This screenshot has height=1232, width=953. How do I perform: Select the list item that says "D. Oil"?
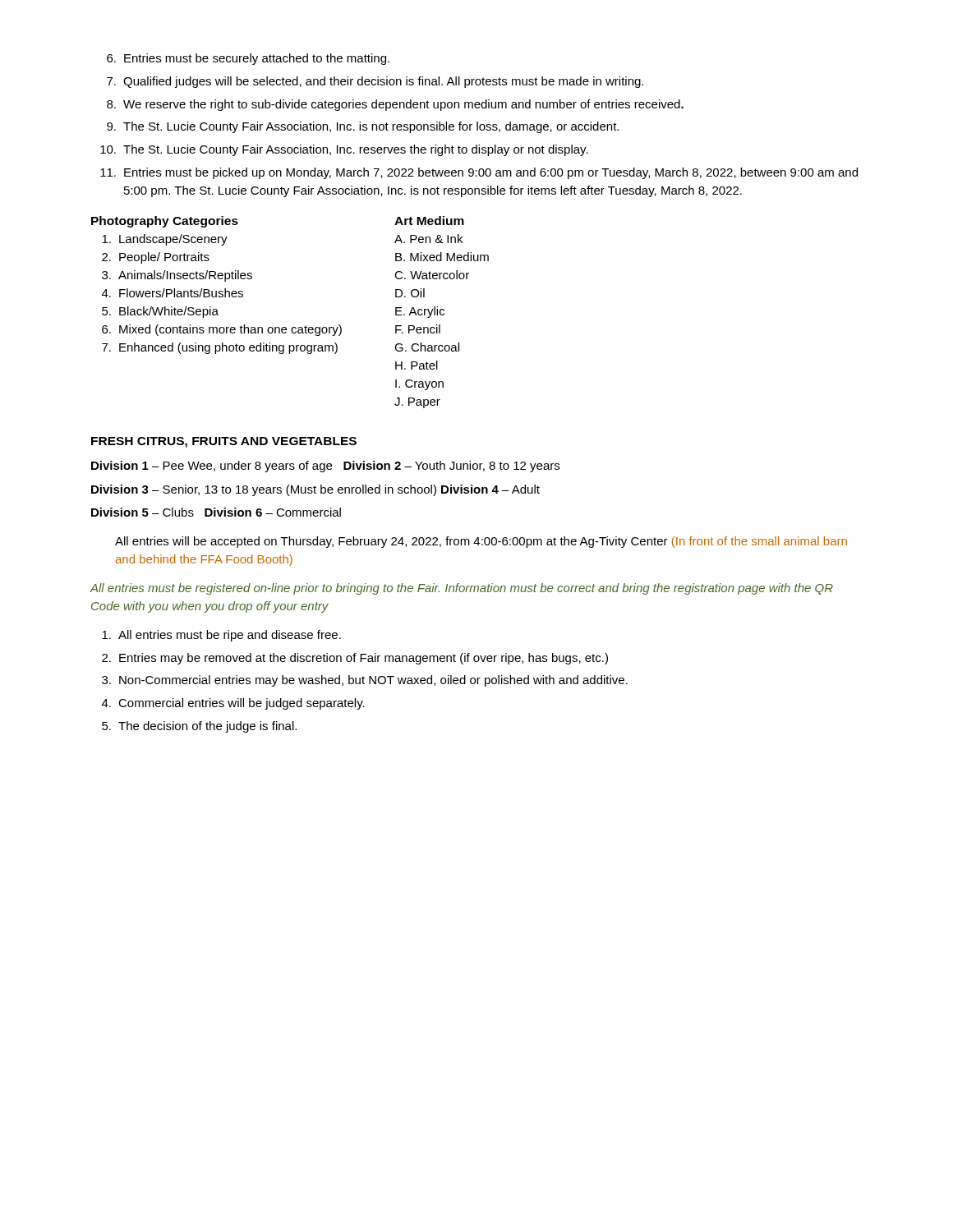(x=410, y=293)
